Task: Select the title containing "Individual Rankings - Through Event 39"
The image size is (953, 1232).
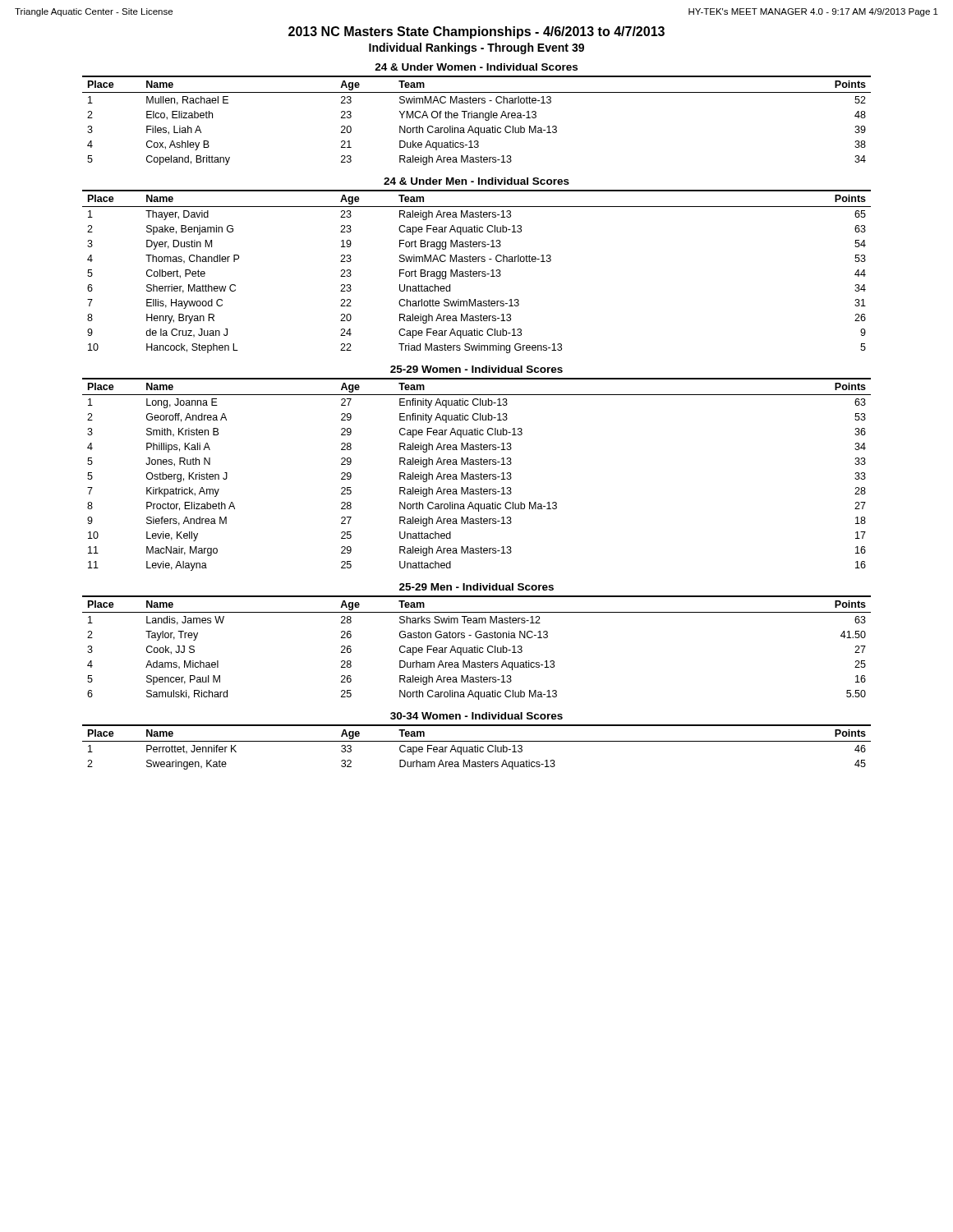Action: tap(476, 48)
